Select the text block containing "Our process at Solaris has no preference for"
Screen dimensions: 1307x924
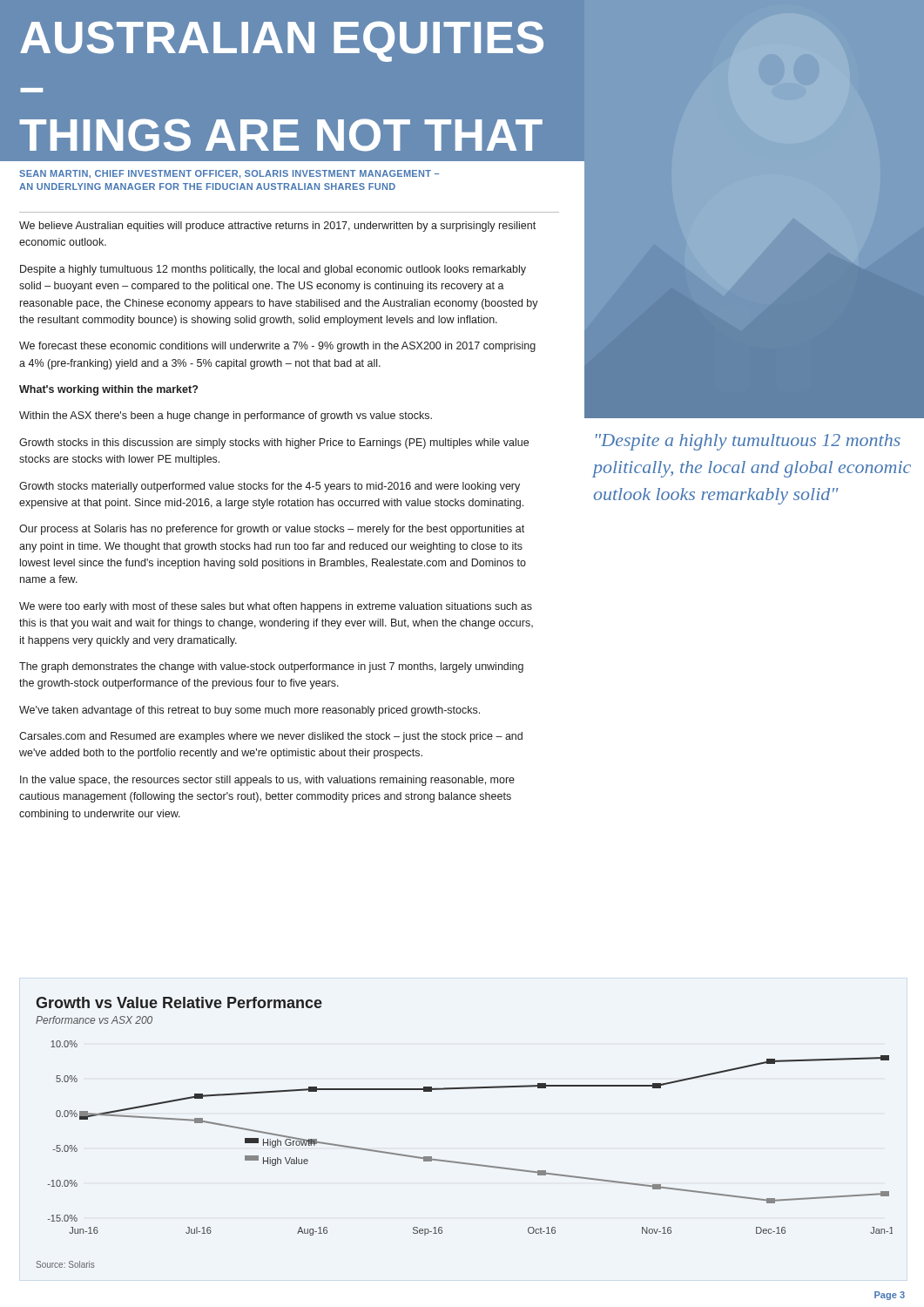point(280,555)
